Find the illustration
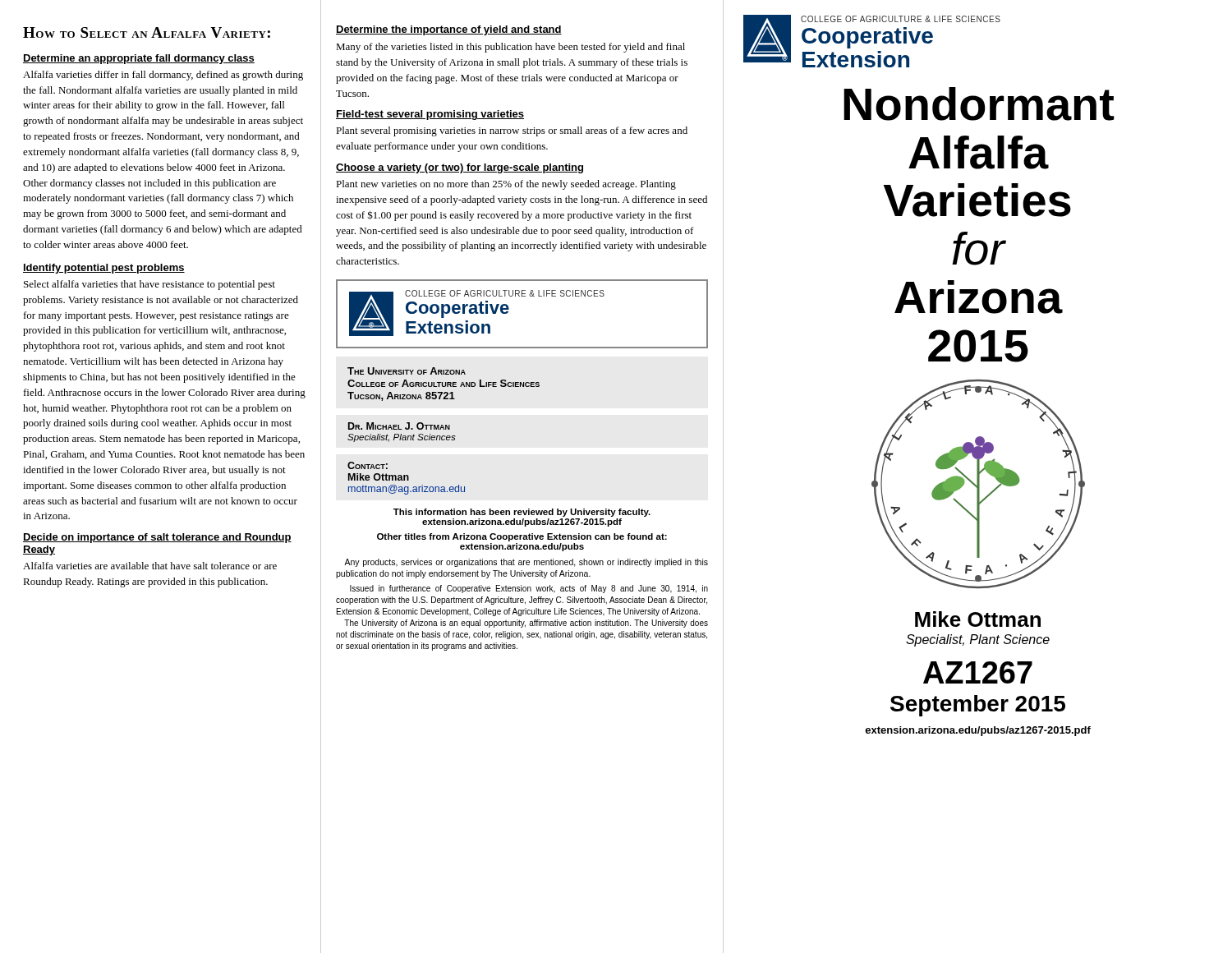The image size is (1232, 953). click(x=978, y=485)
